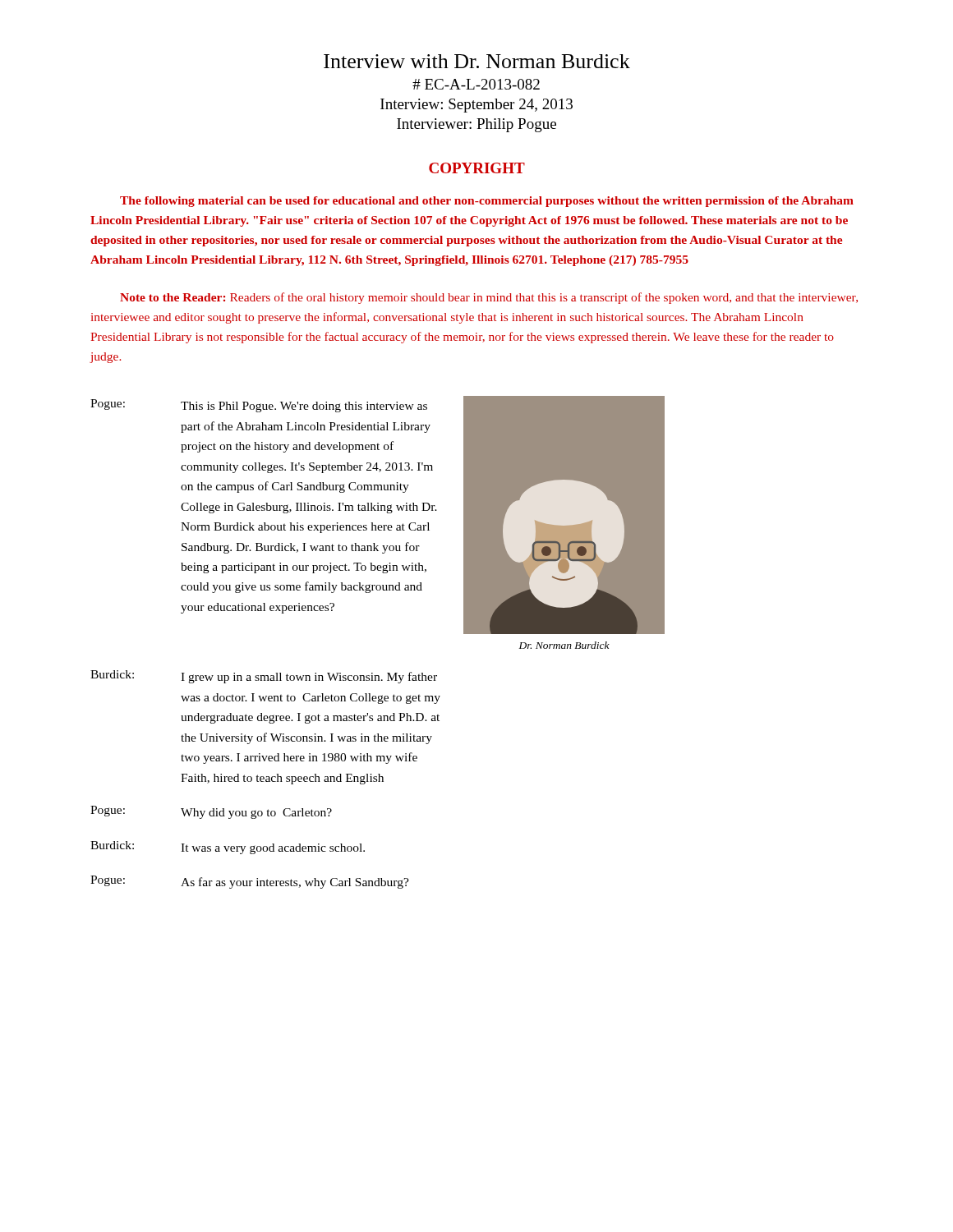Image resolution: width=953 pixels, height=1232 pixels.
Task: Navigate to the element starting "The following material can be used"
Action: pos(472,230)
